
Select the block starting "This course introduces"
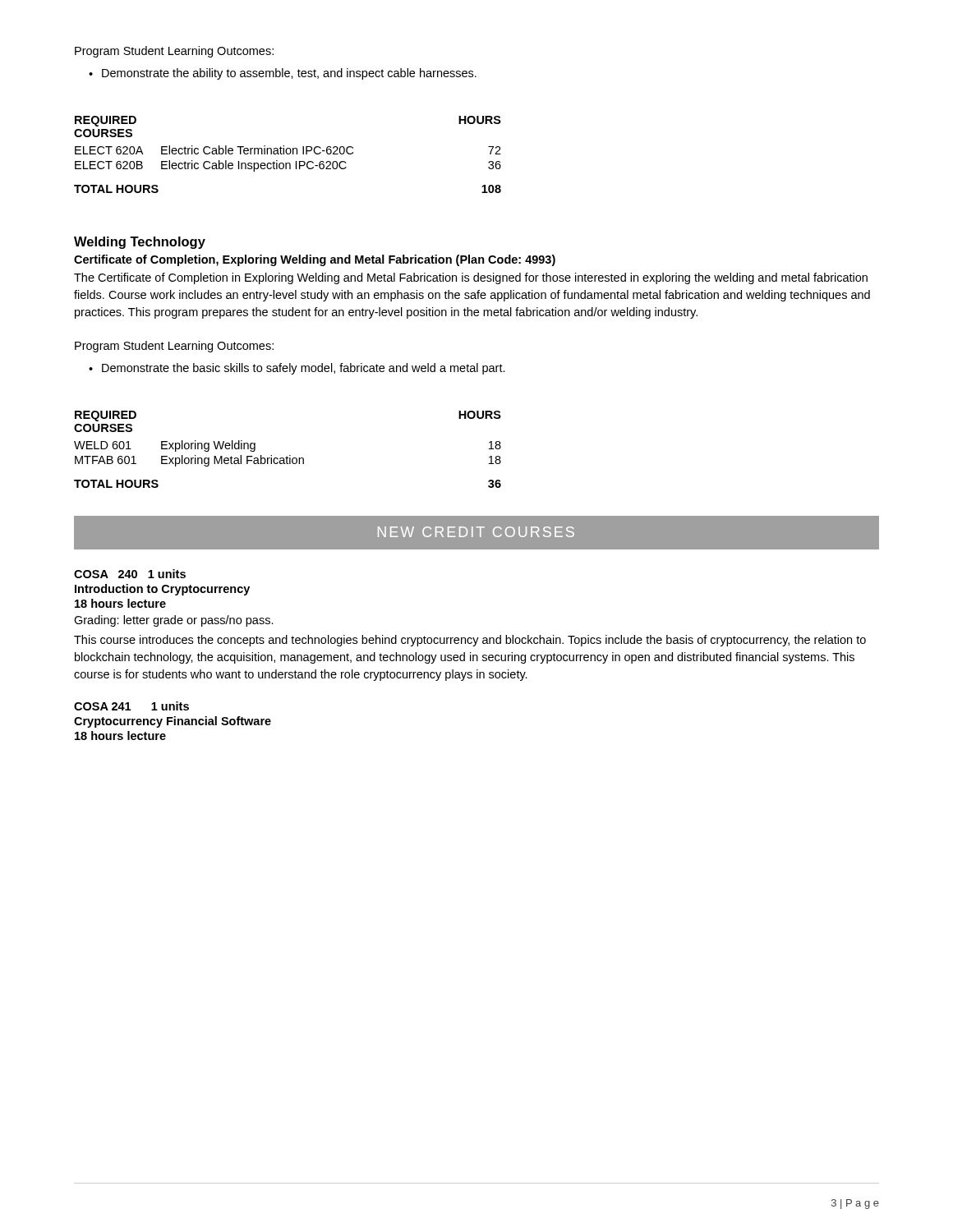(x=470, y=657)
